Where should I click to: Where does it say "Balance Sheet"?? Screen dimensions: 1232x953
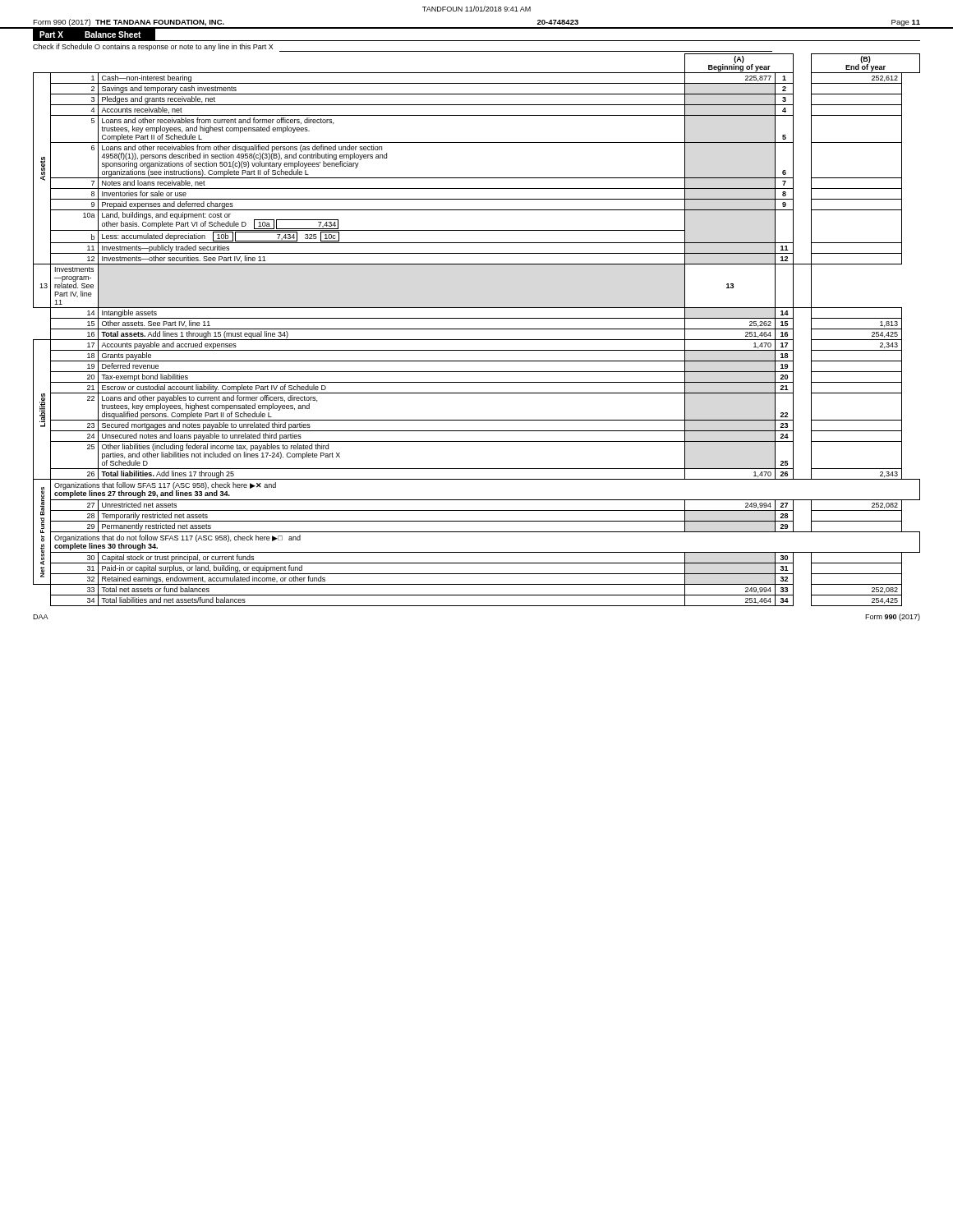113,35
